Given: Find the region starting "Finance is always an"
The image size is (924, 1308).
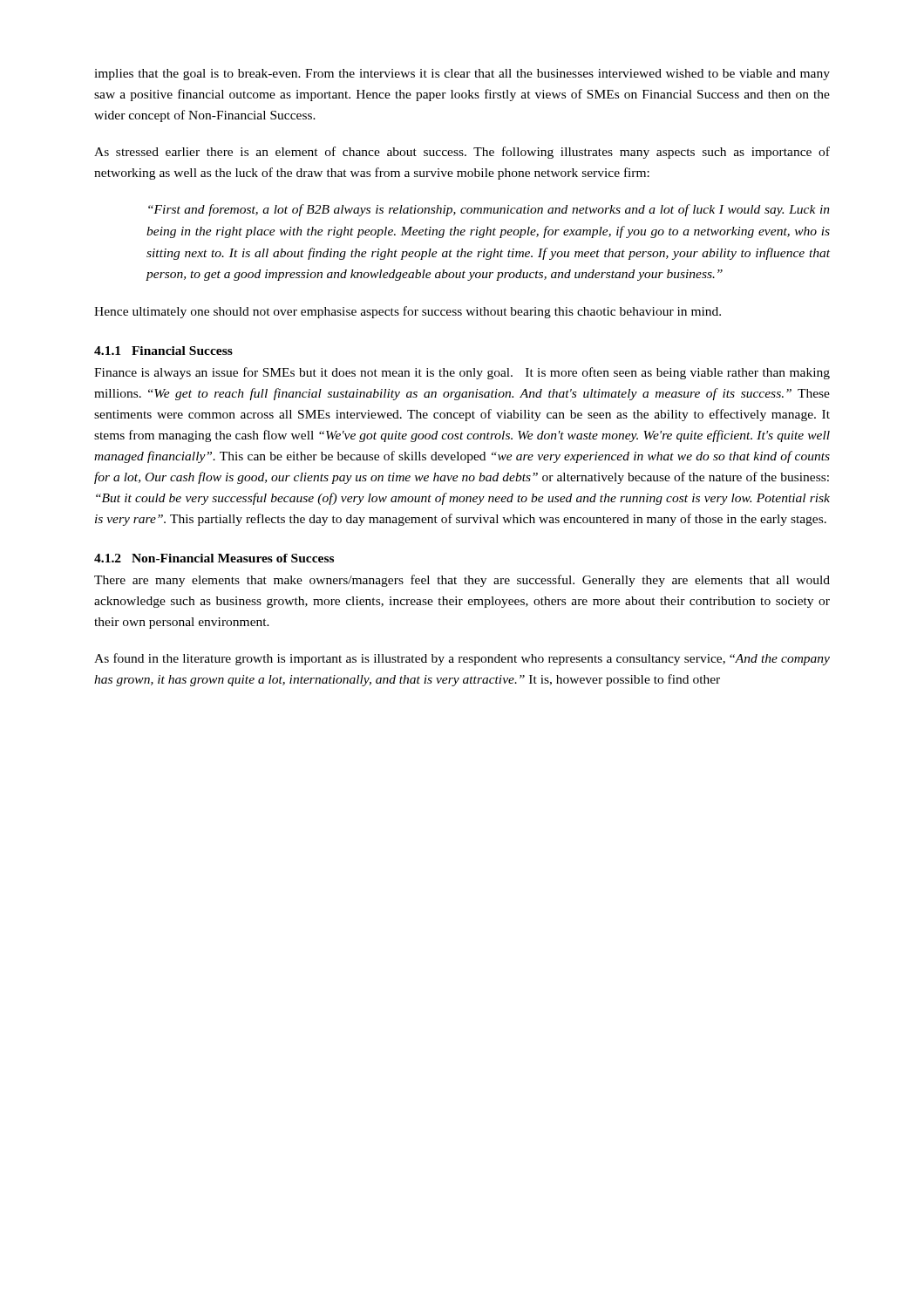Looking at the screenshot, I should pyautogui.click(x=462, y=446).
